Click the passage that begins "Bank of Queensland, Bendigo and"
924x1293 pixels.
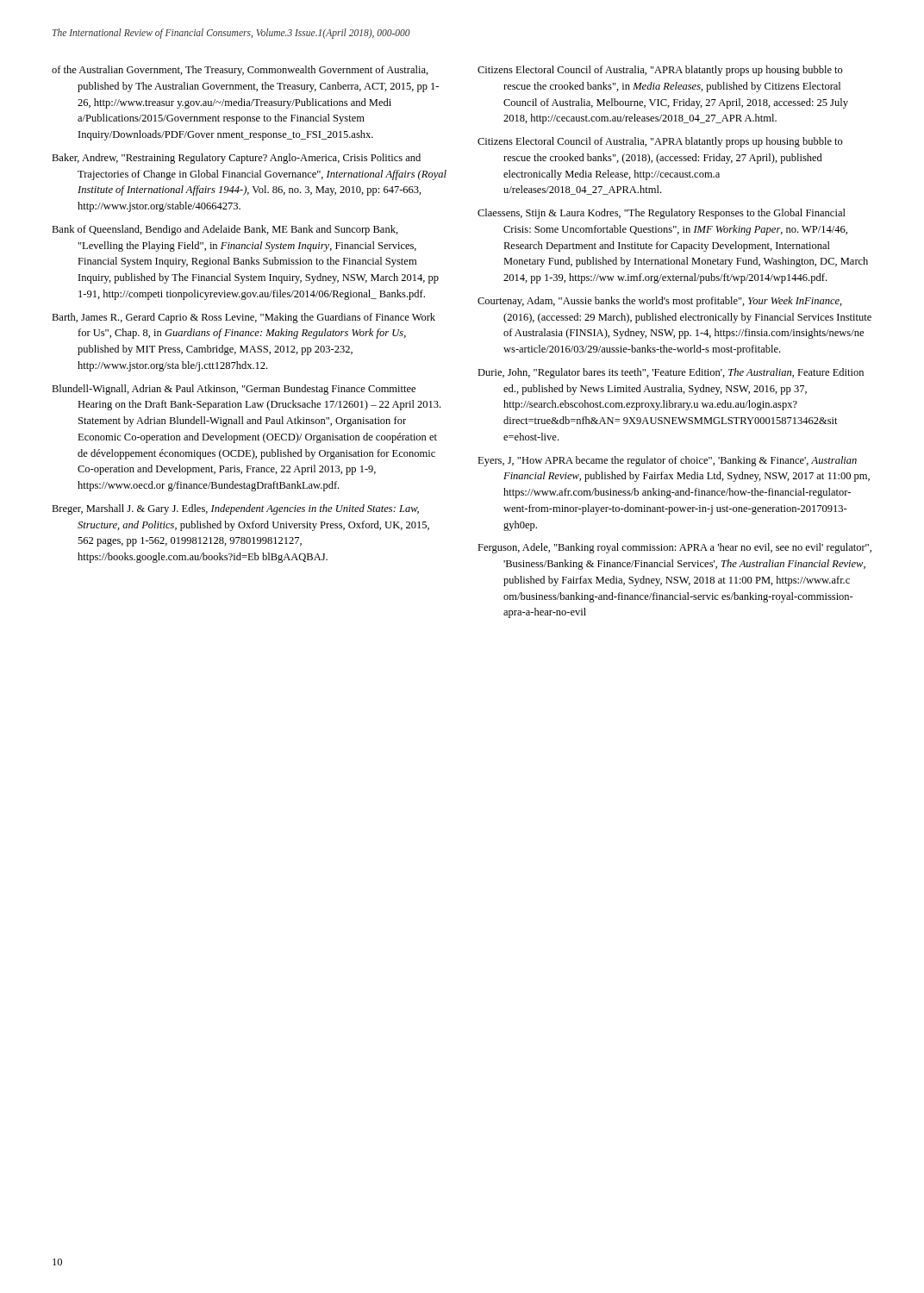pyautogui.click(x=245, y=261)
